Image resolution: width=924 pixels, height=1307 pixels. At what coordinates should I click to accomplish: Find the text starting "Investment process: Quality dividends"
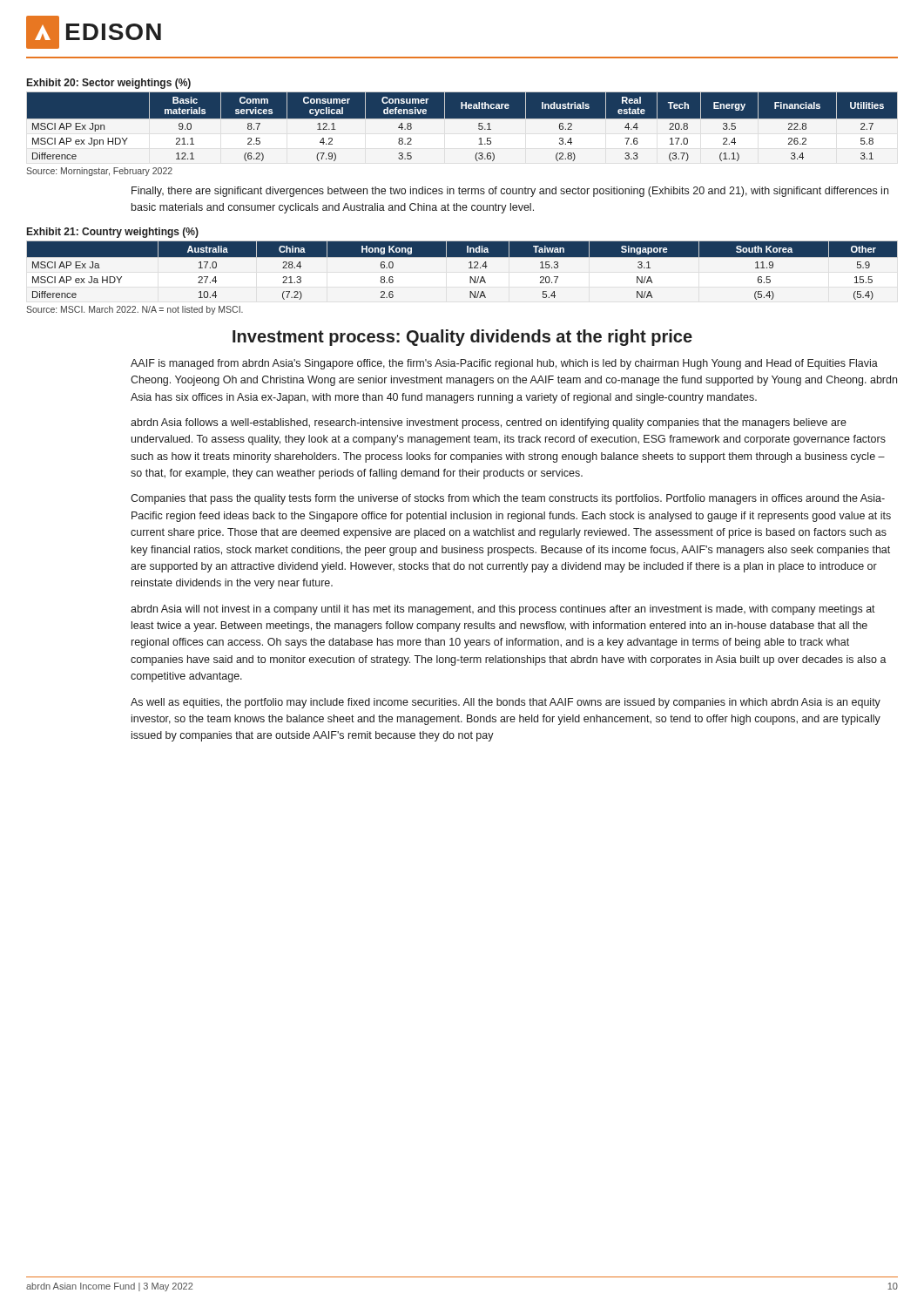[x=462, y=336]
